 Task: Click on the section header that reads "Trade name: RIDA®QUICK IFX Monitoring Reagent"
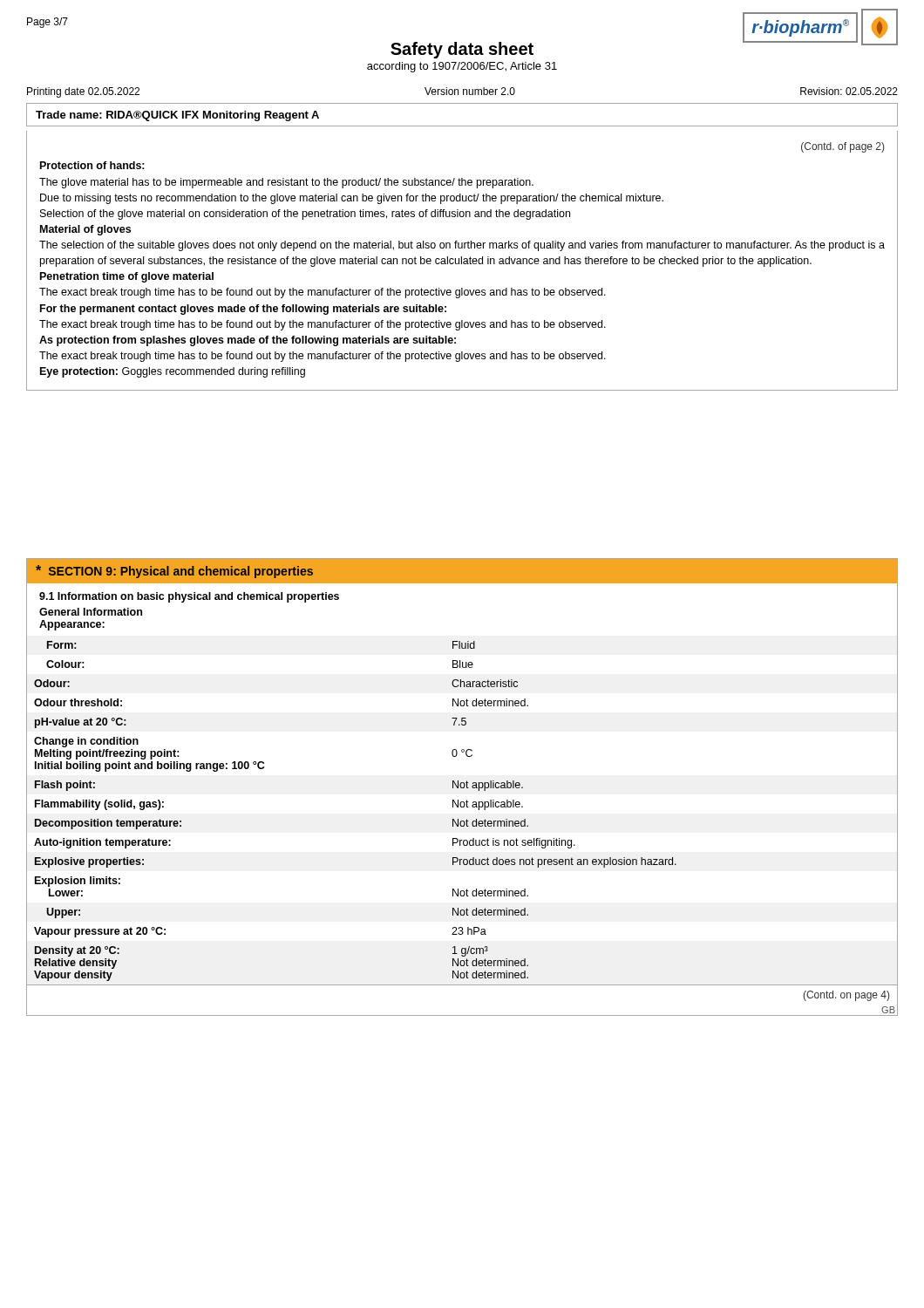coord(178,115)
